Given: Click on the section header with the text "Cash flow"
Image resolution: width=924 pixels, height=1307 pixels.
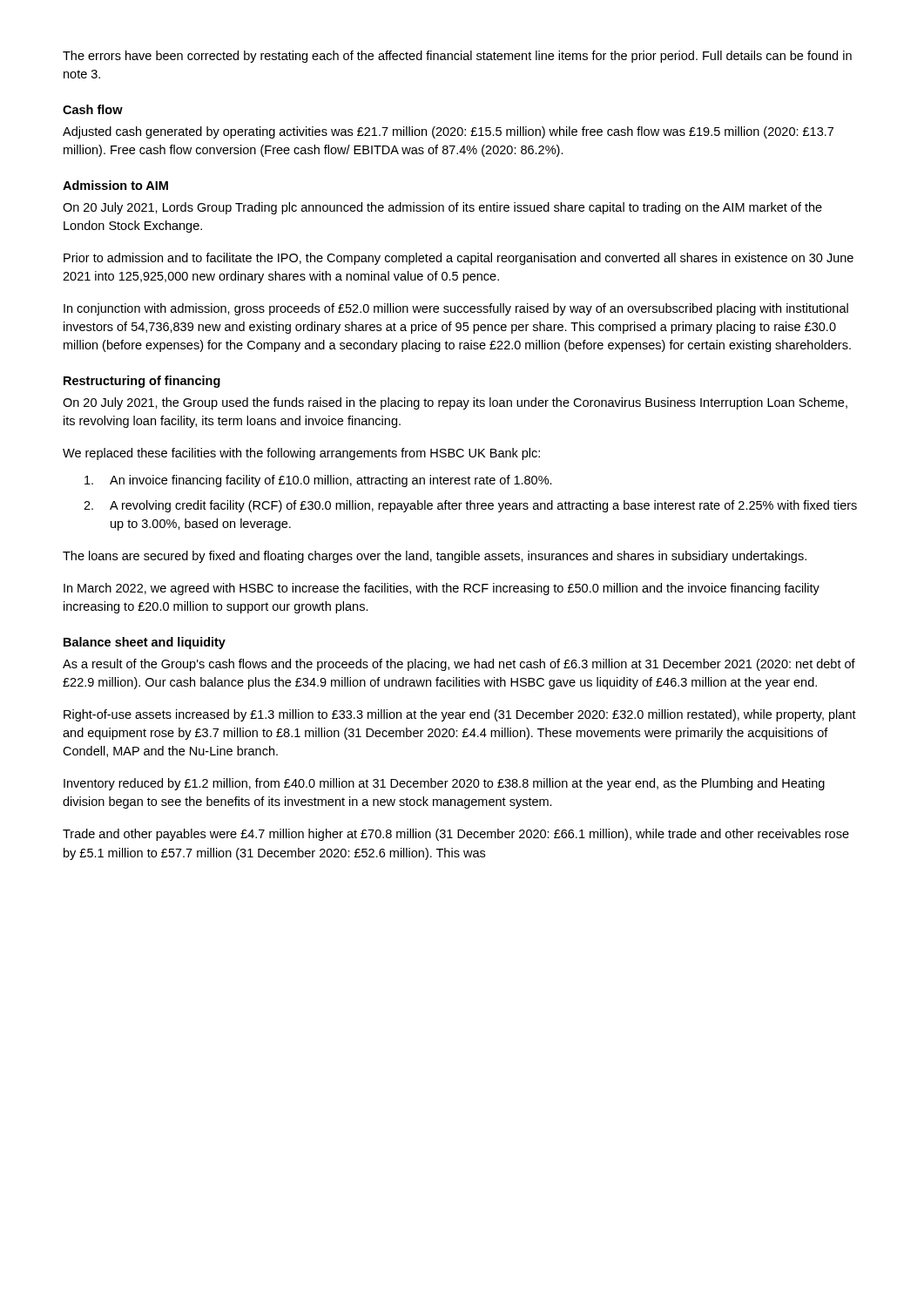Looking at the screenshot, I should tap(93, 110).
